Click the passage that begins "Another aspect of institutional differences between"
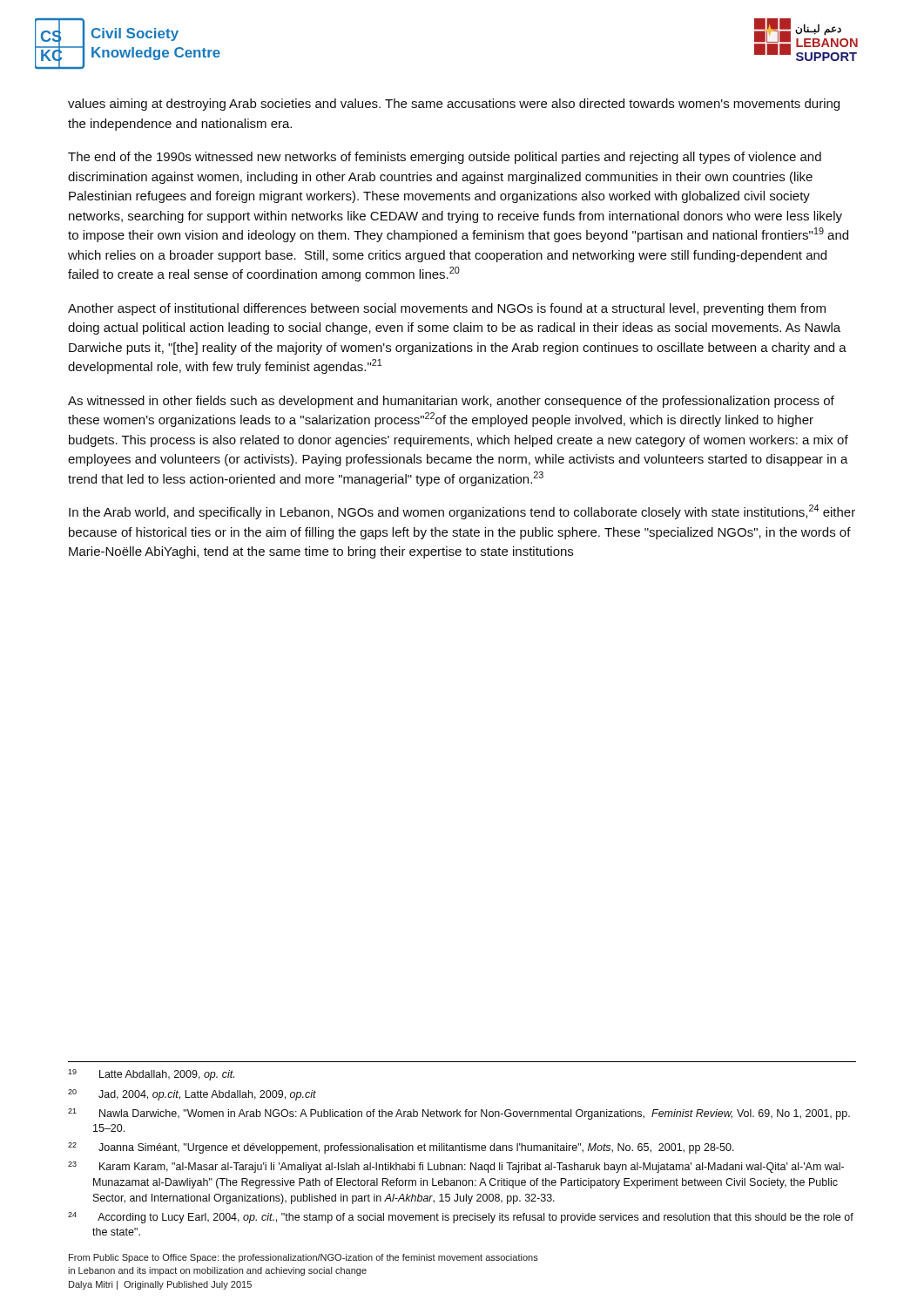The height and width of the screenshot is (1307, 924). (x=462, y=338)
